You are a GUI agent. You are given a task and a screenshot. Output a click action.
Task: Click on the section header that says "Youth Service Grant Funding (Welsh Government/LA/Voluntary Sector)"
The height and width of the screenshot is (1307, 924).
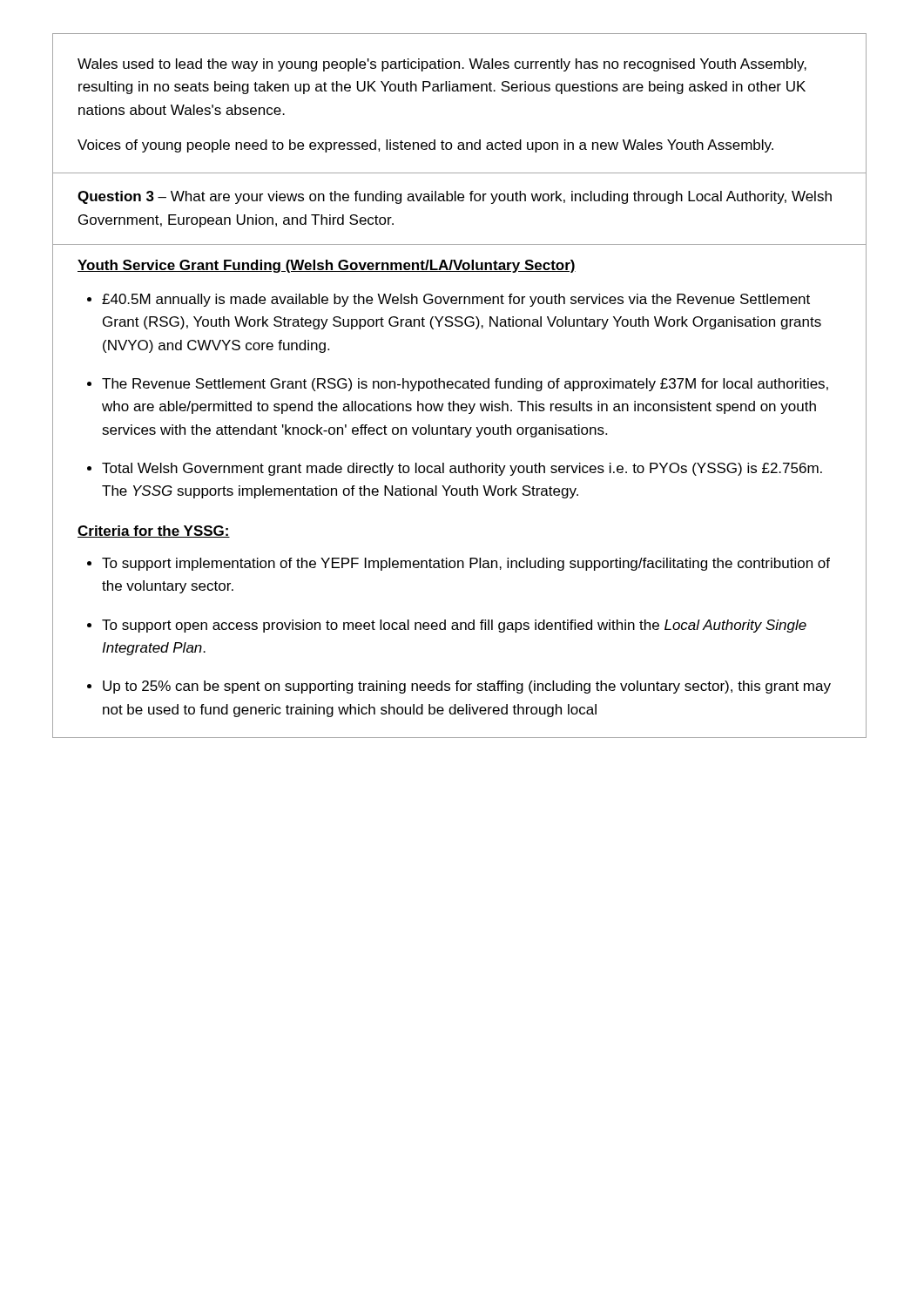tap(326, 266)
